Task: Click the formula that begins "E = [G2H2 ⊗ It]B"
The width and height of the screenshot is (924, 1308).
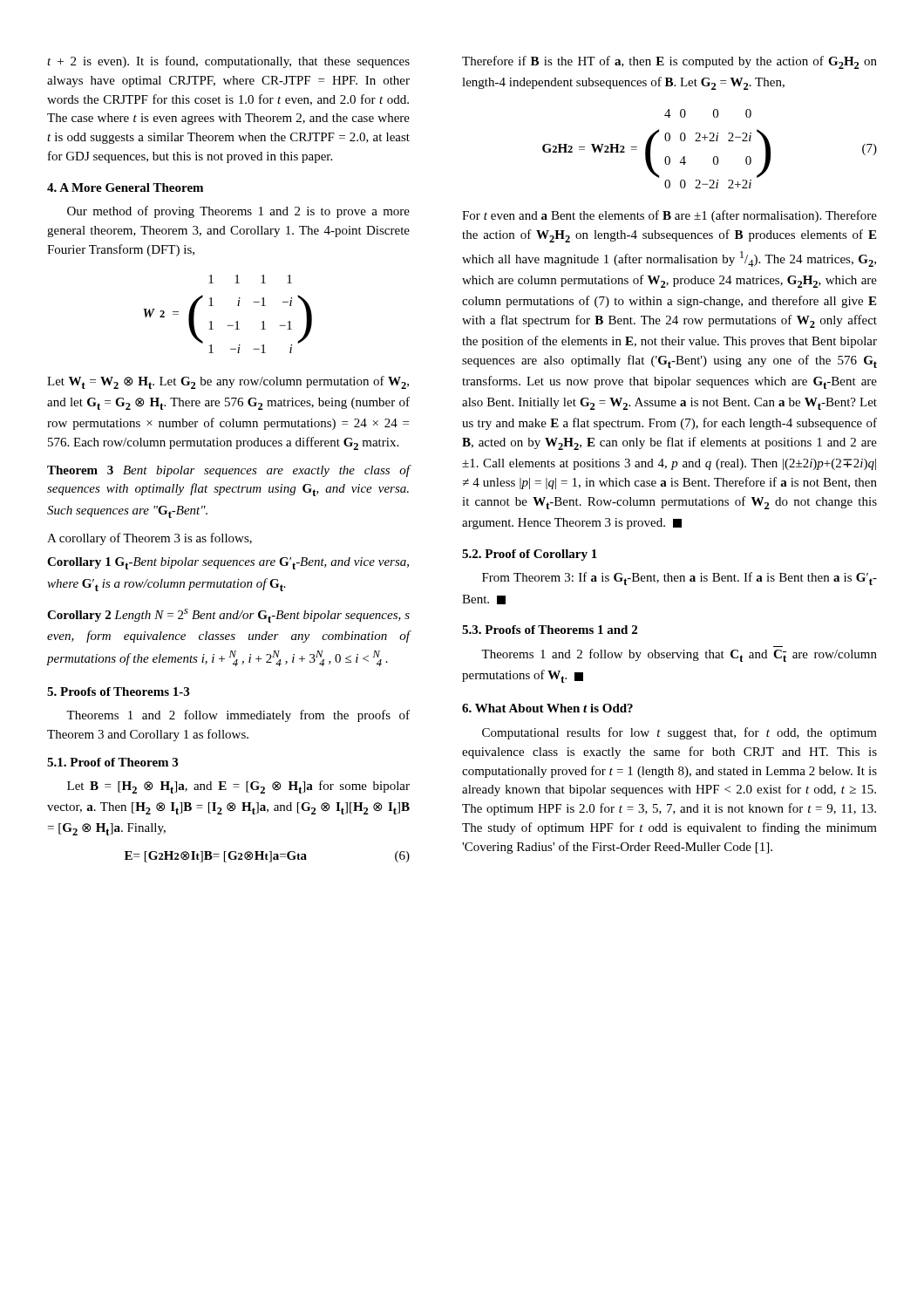Action: [228, 856]
